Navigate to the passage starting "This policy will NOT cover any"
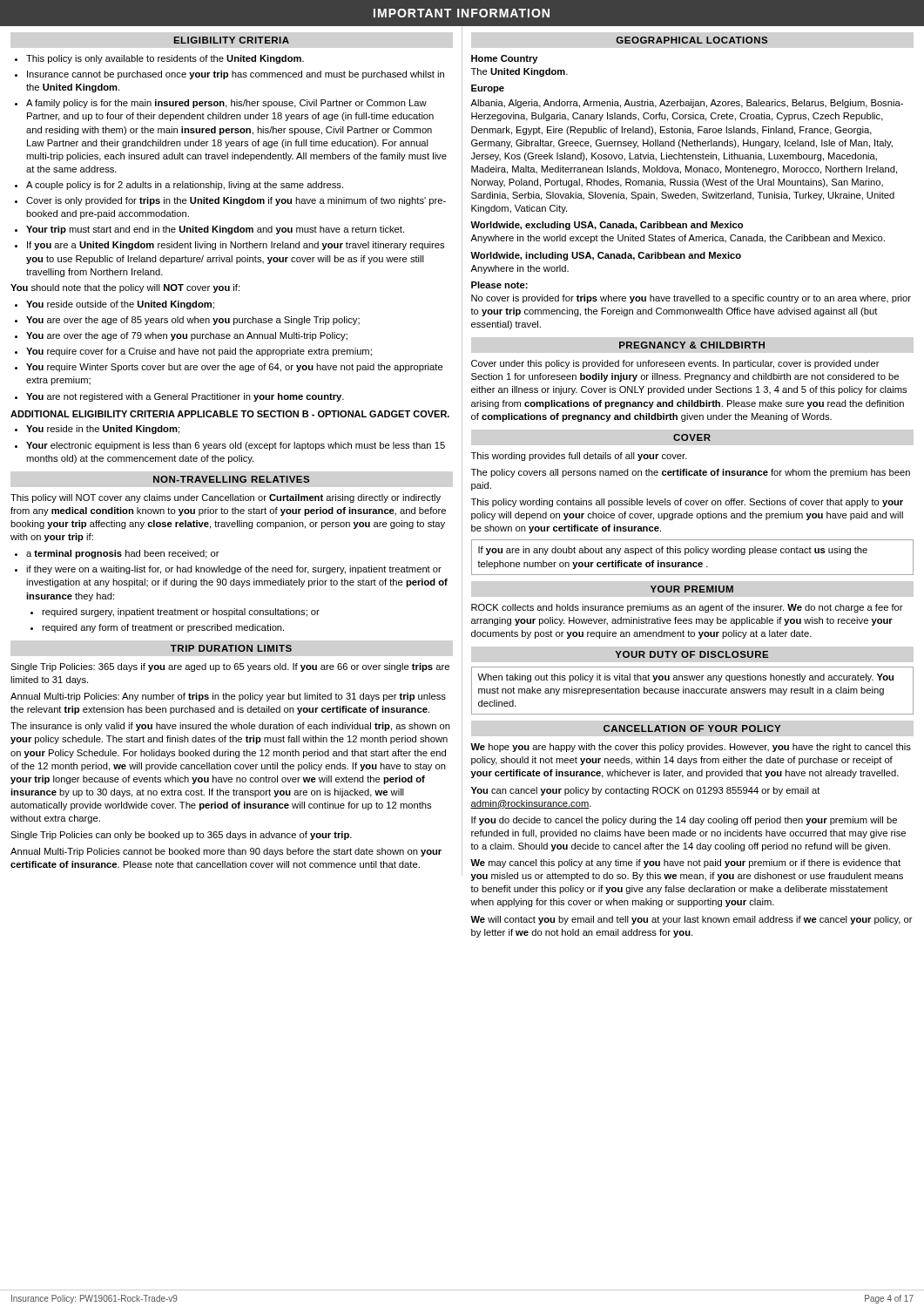 228,517
